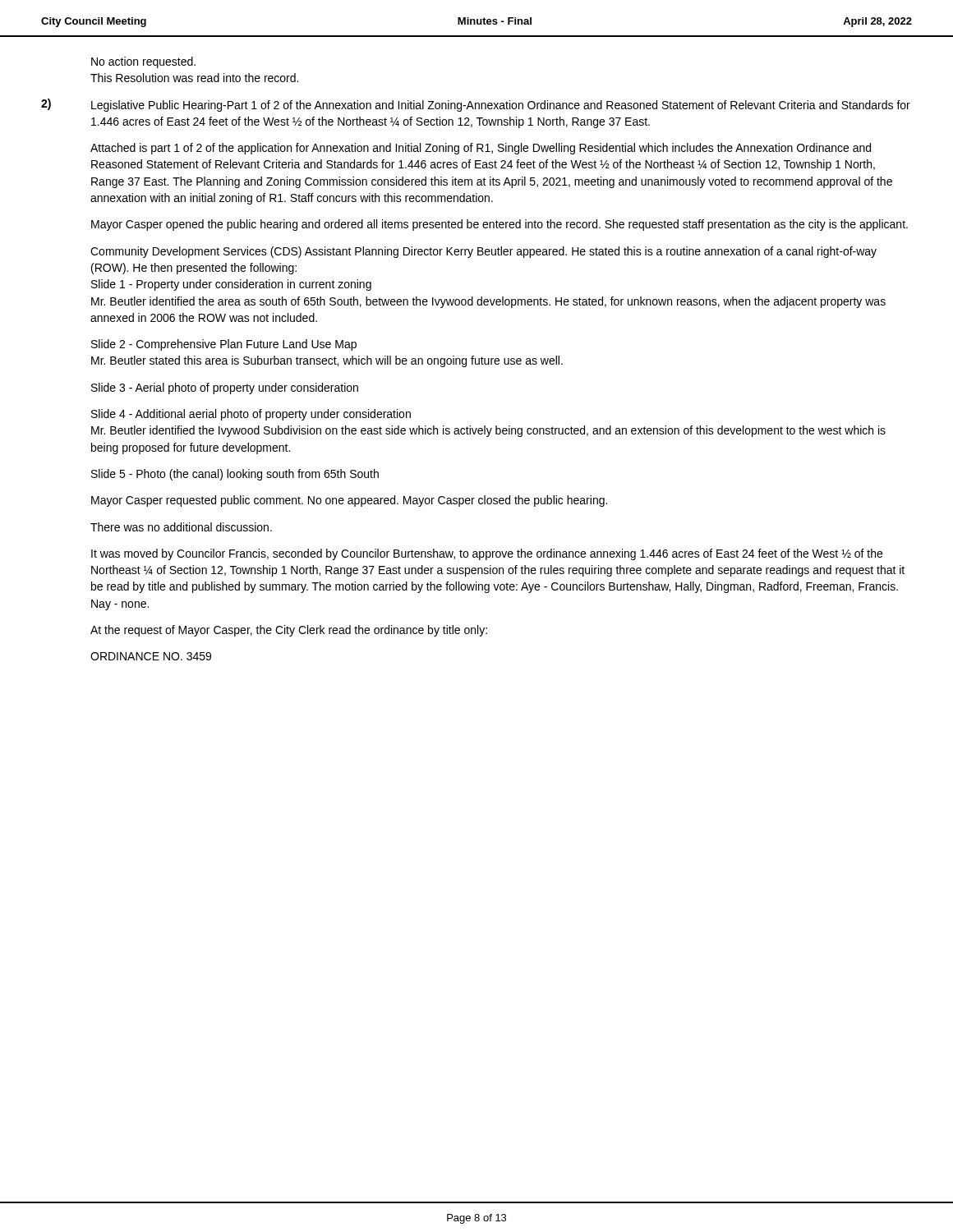Find the passage starting "Mayor Casper opened the public hearing"
The height and width of the screenshot is (1232, 953).
click(x=499, y=225)
